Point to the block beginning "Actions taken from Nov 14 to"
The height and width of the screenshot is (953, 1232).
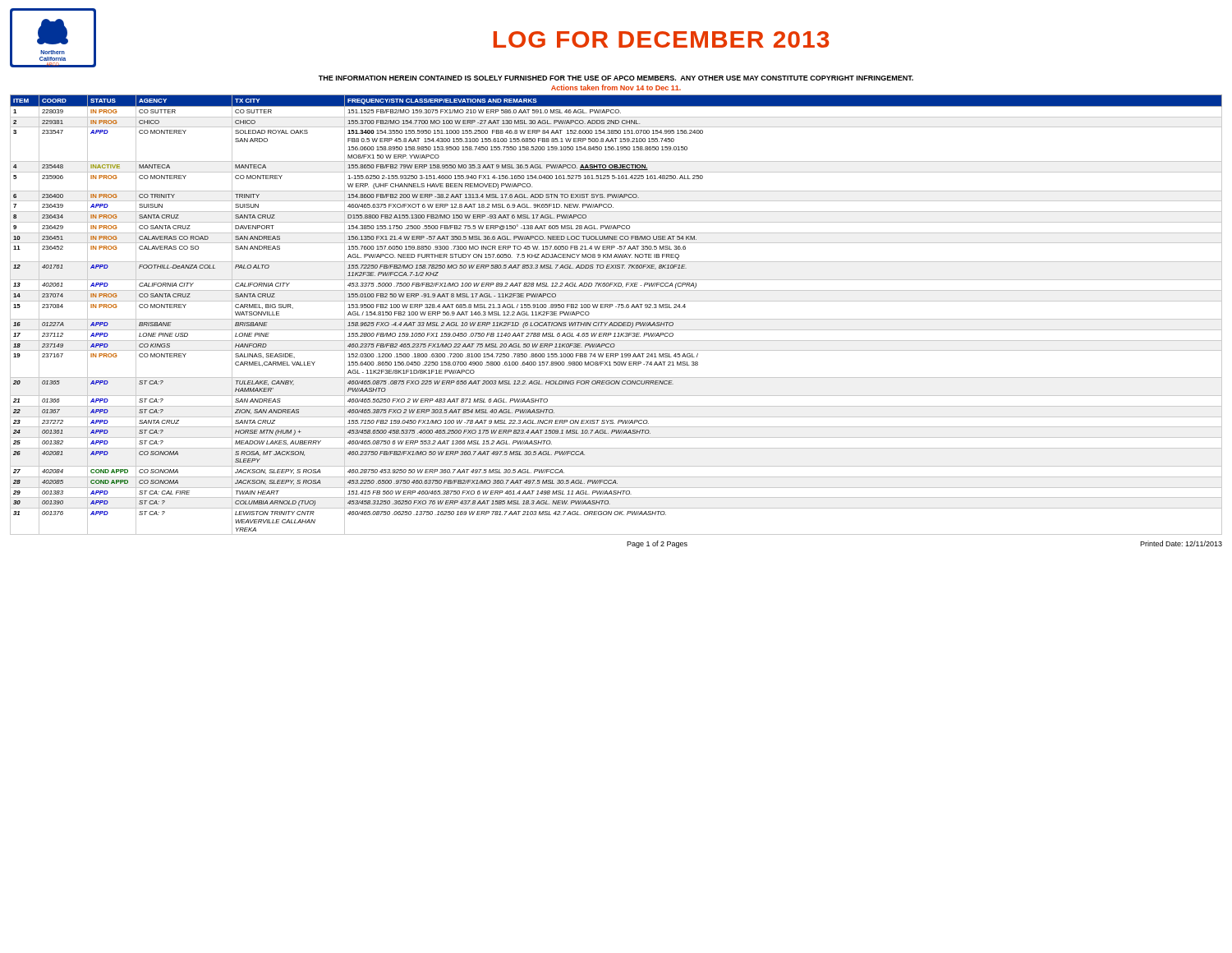click(x=616, y=88)
